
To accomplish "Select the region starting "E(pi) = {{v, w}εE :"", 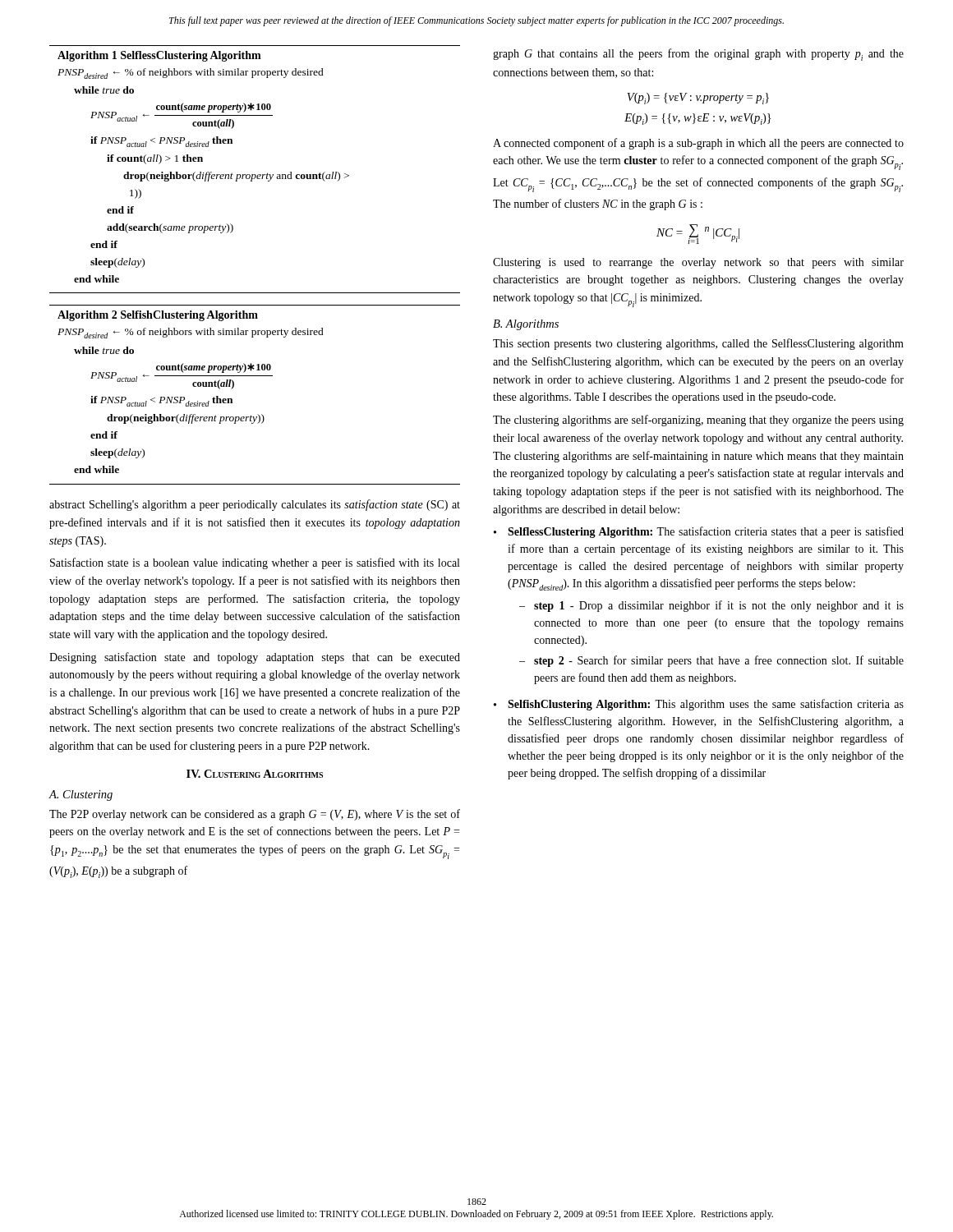I will coord(698,119).
